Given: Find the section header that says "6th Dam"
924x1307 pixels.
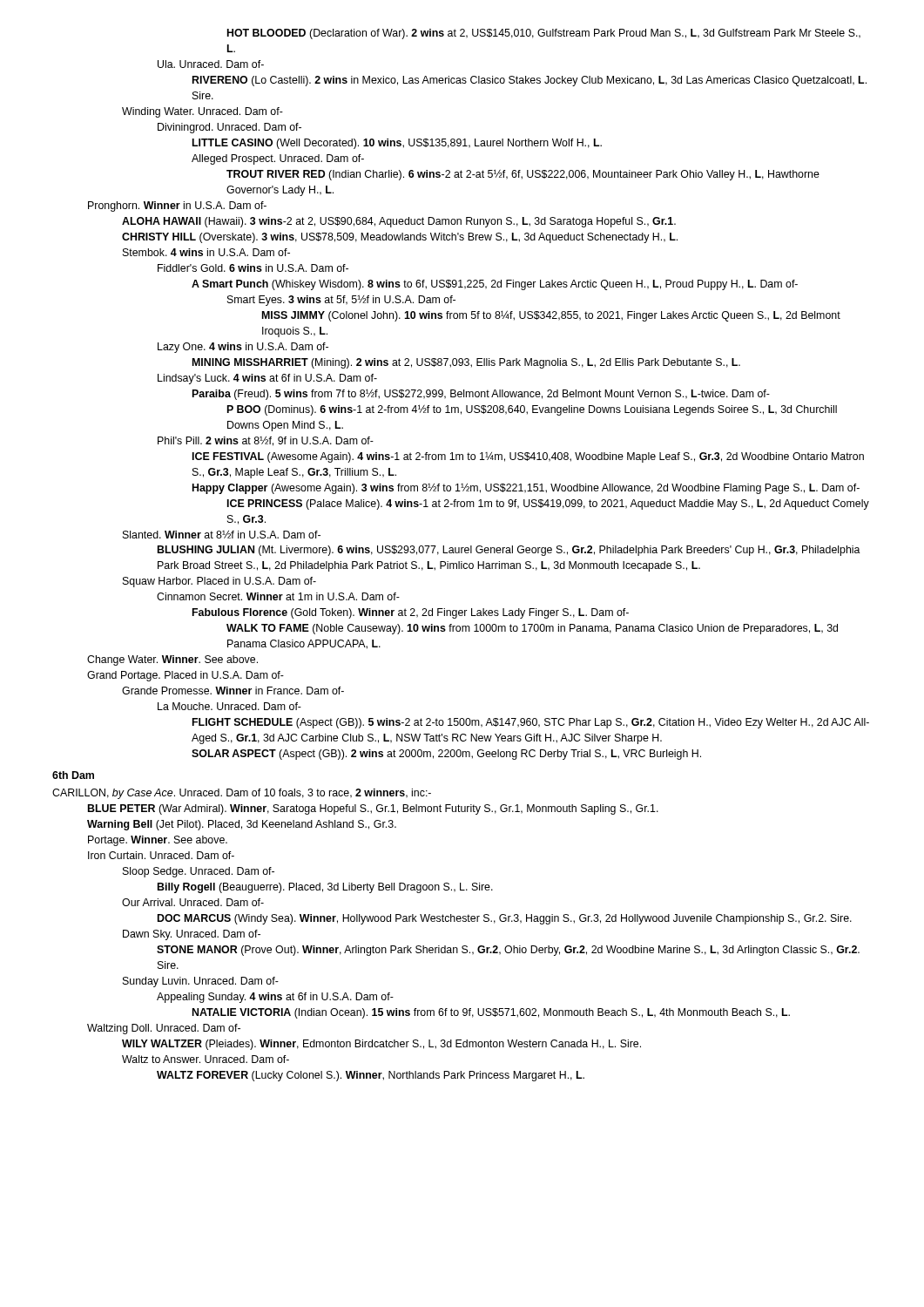Looking at the screenshot, I should pyautogui.click(x=74, y=776).
